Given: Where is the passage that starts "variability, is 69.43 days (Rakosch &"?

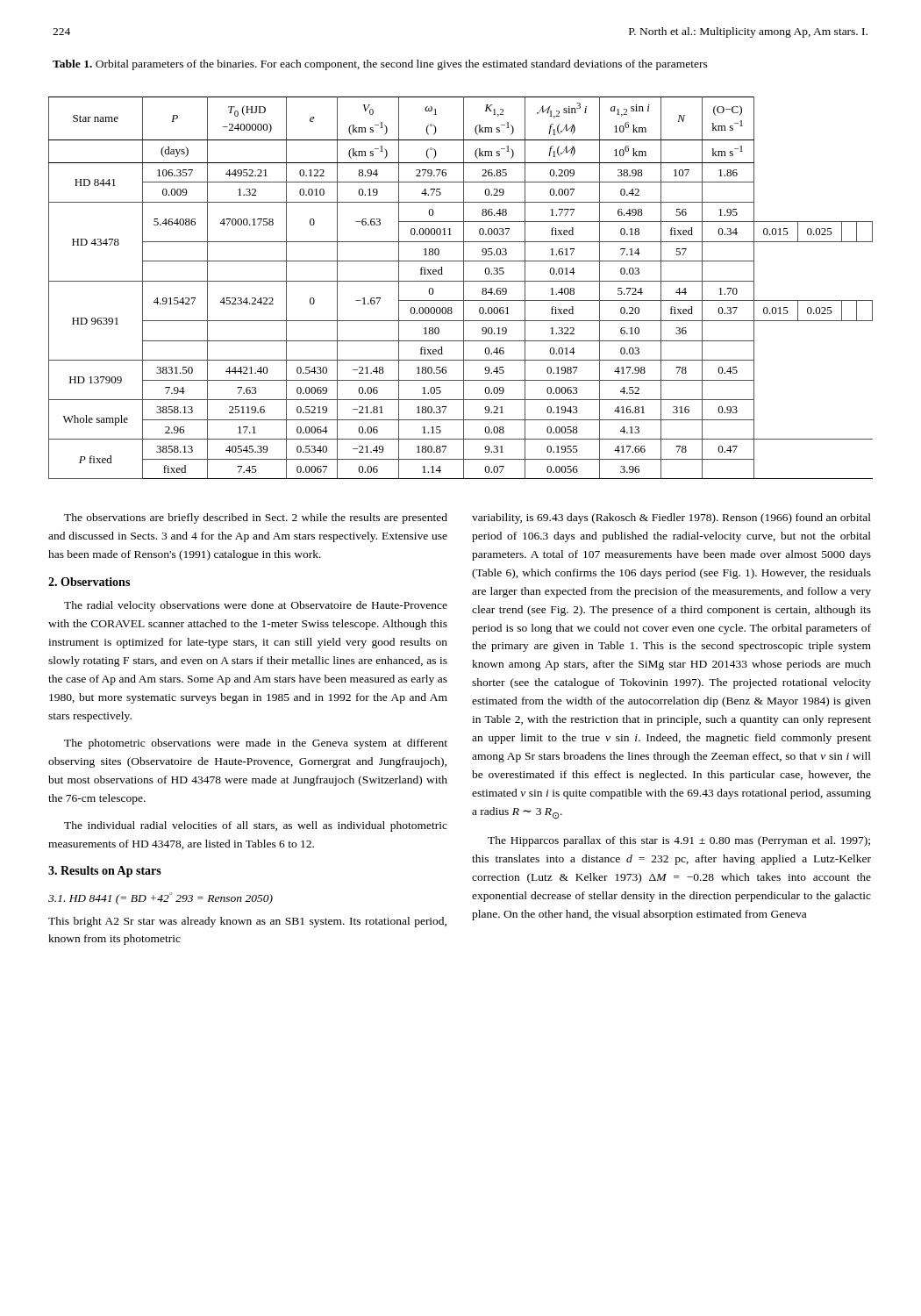Looking at the screenshot, I should 671,716.
